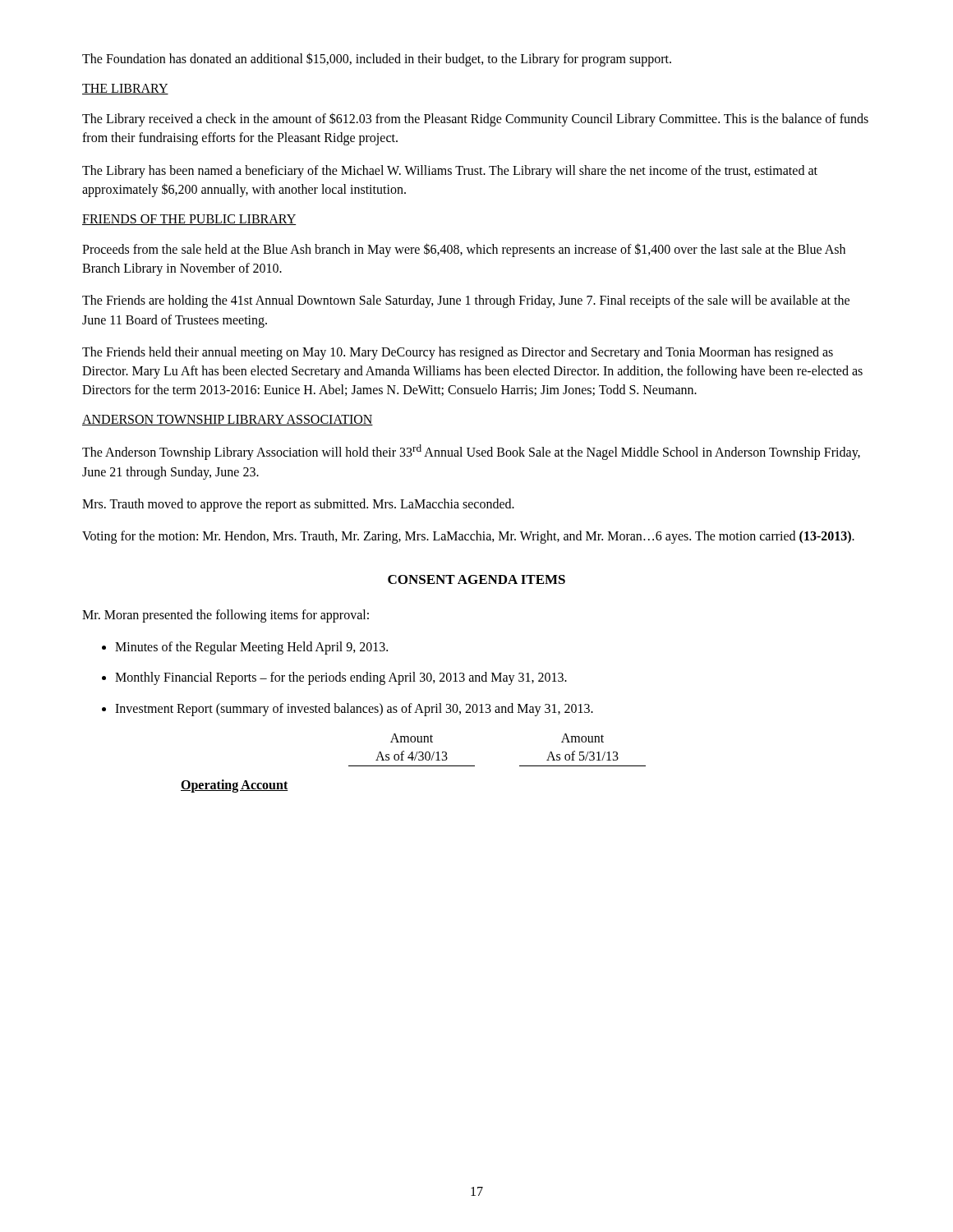Where is the passage that starts "Mrs. Trauth moved to approve"?
This screenshot has height=1232, width=953.
click(x=476, y=504)
